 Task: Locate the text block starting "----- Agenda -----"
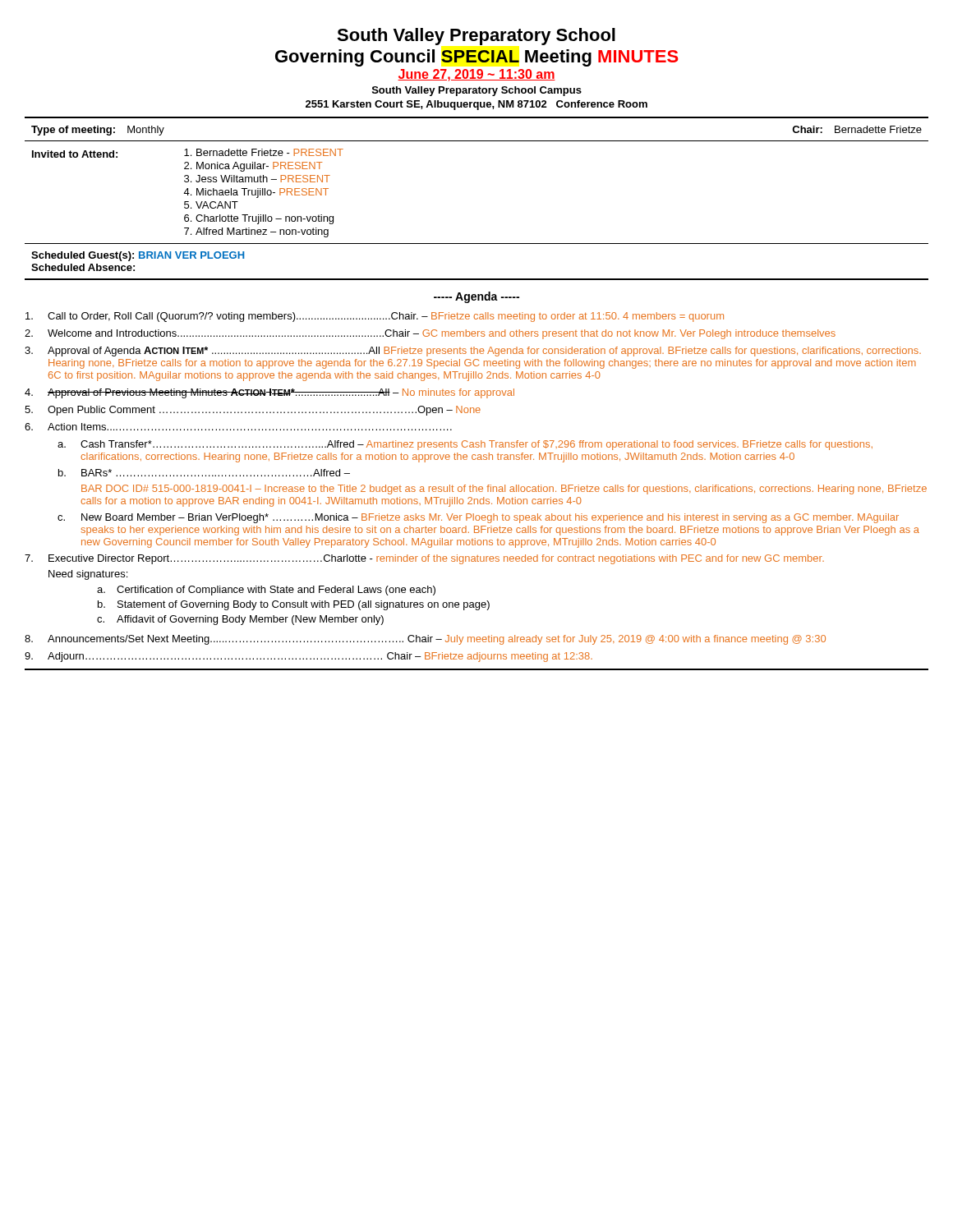point(476,296)
